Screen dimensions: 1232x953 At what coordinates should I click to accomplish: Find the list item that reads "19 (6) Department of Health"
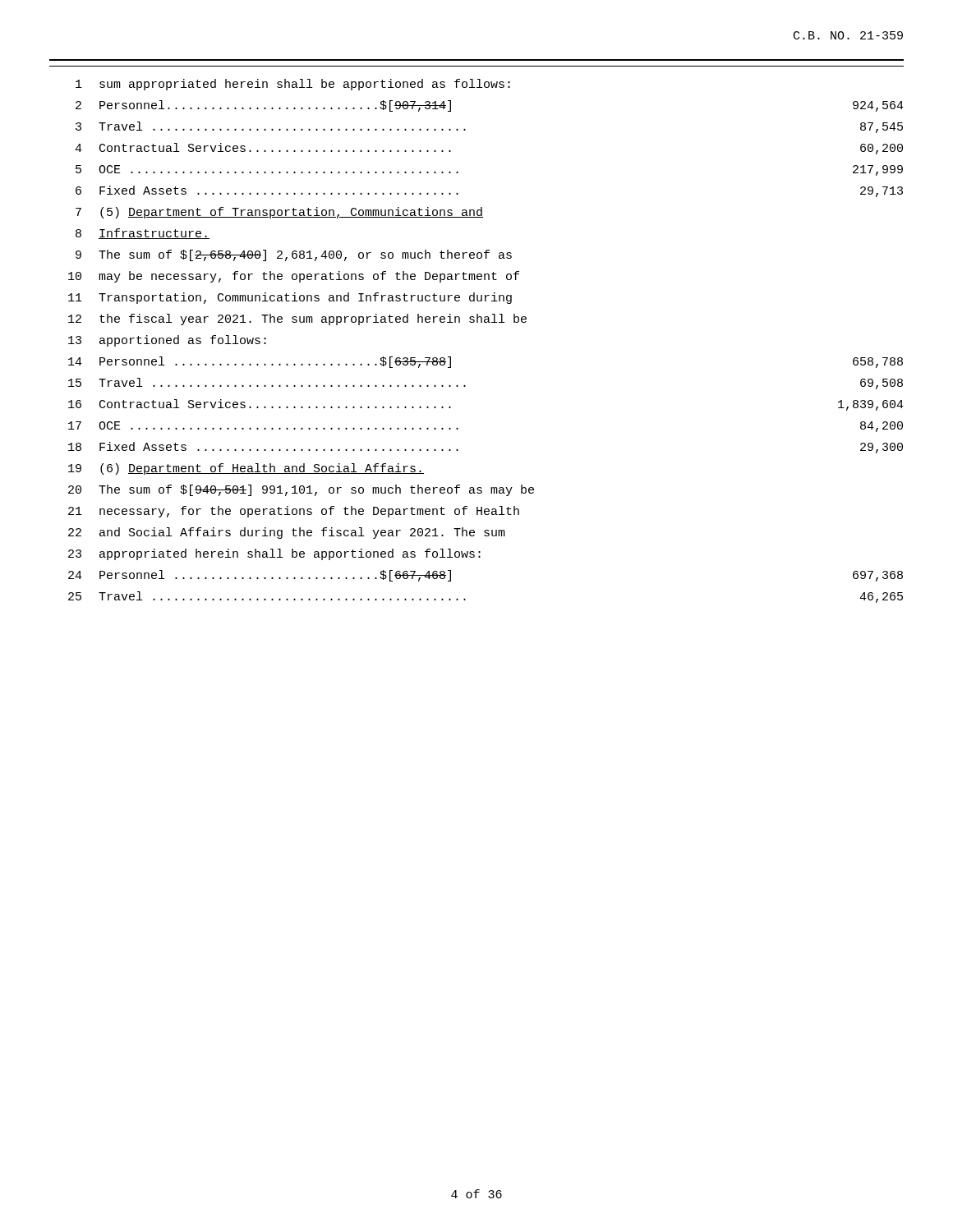[x=246, y=469]
